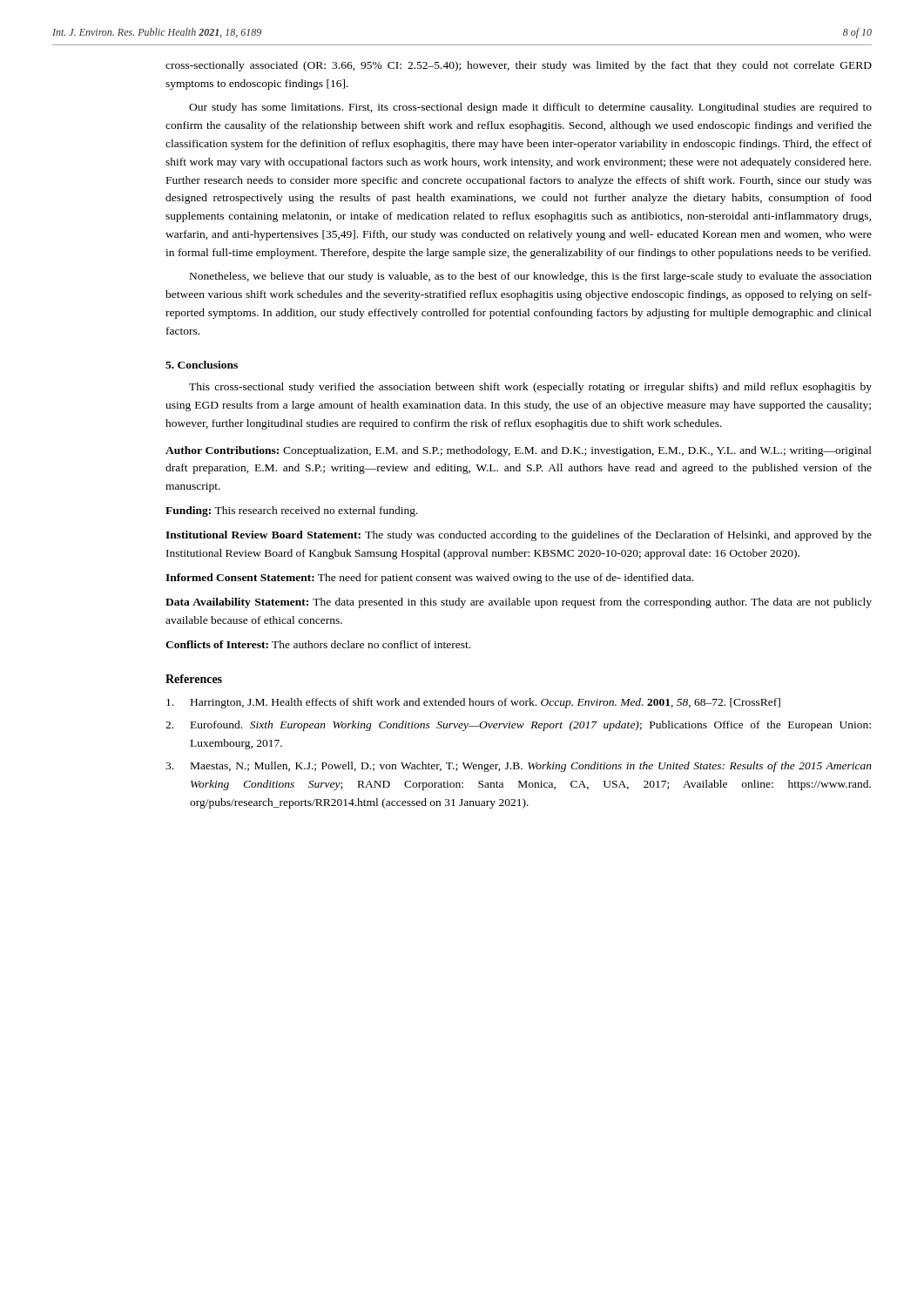Click on the block starting "Informed Consent Statement: The need"
The width and height of the screenshot is (924, 1307).
[519, 578]
